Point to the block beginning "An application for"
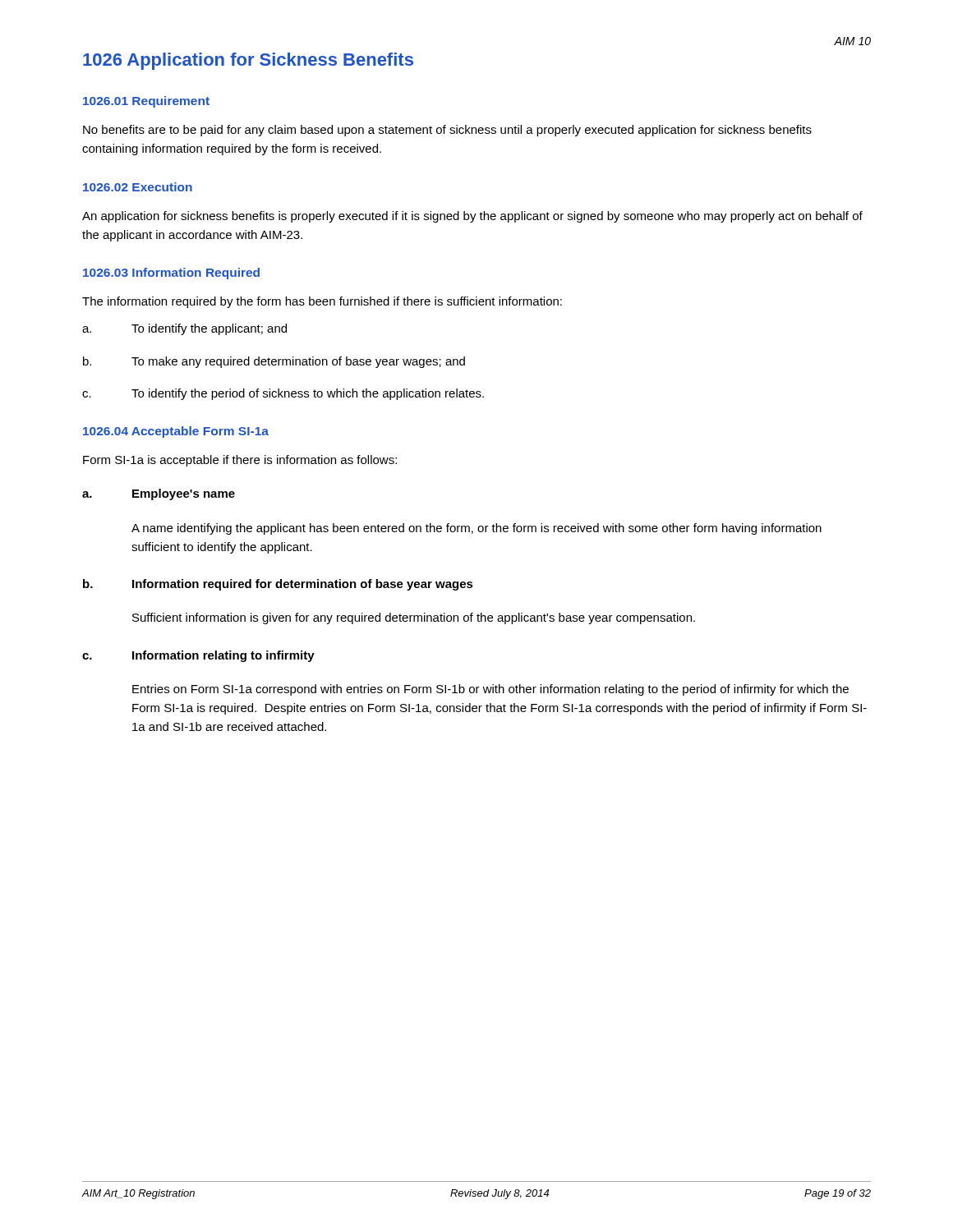 (472, 225)
